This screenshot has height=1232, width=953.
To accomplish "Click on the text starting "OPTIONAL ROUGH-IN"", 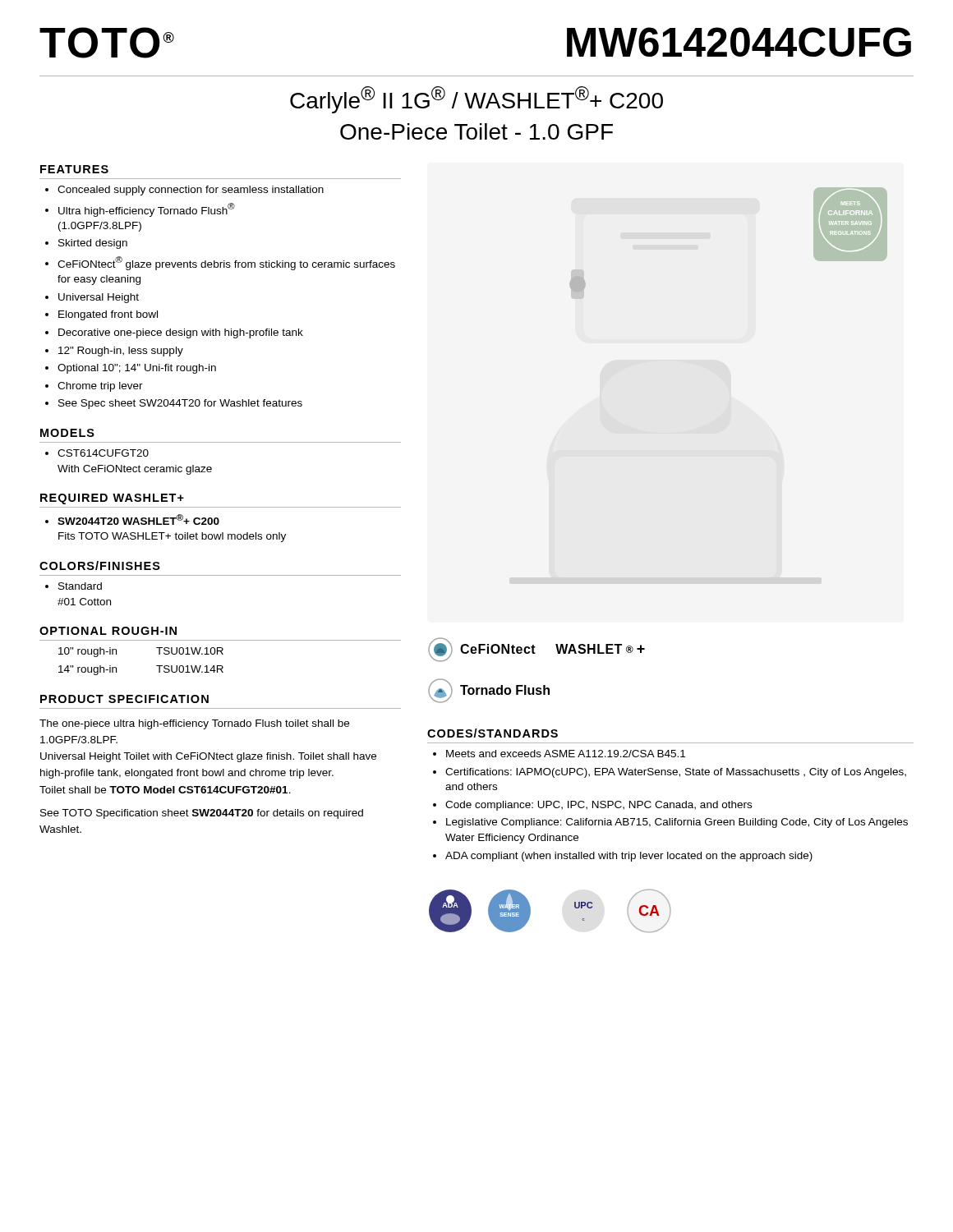I will coord(109,631).
